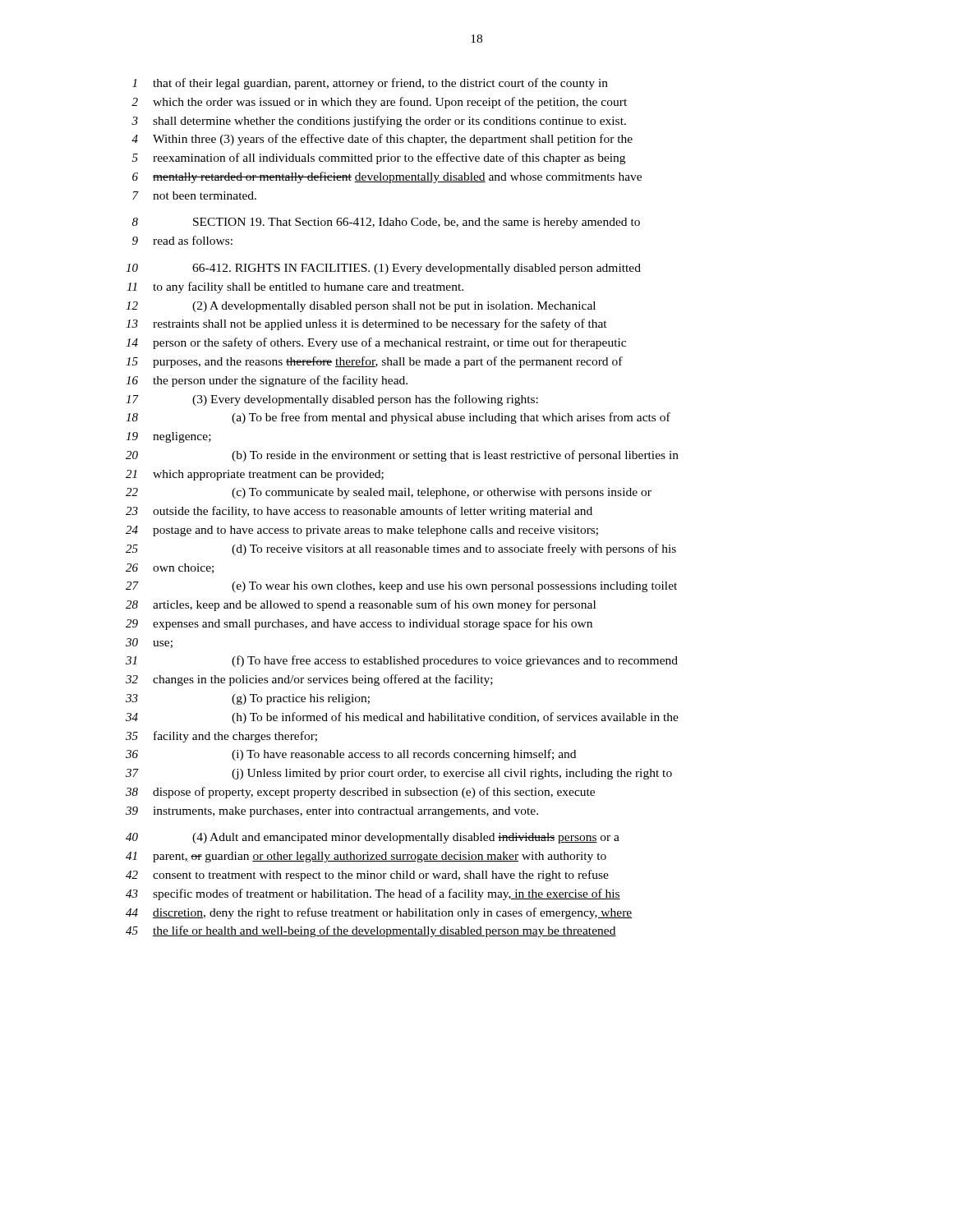The width and height of the screenshot is (953, 1232).
Task: Select the text block that says "10 66-412. RIGHTS IN FACILITIES. (1) Every"
Action: pos(493,277)
